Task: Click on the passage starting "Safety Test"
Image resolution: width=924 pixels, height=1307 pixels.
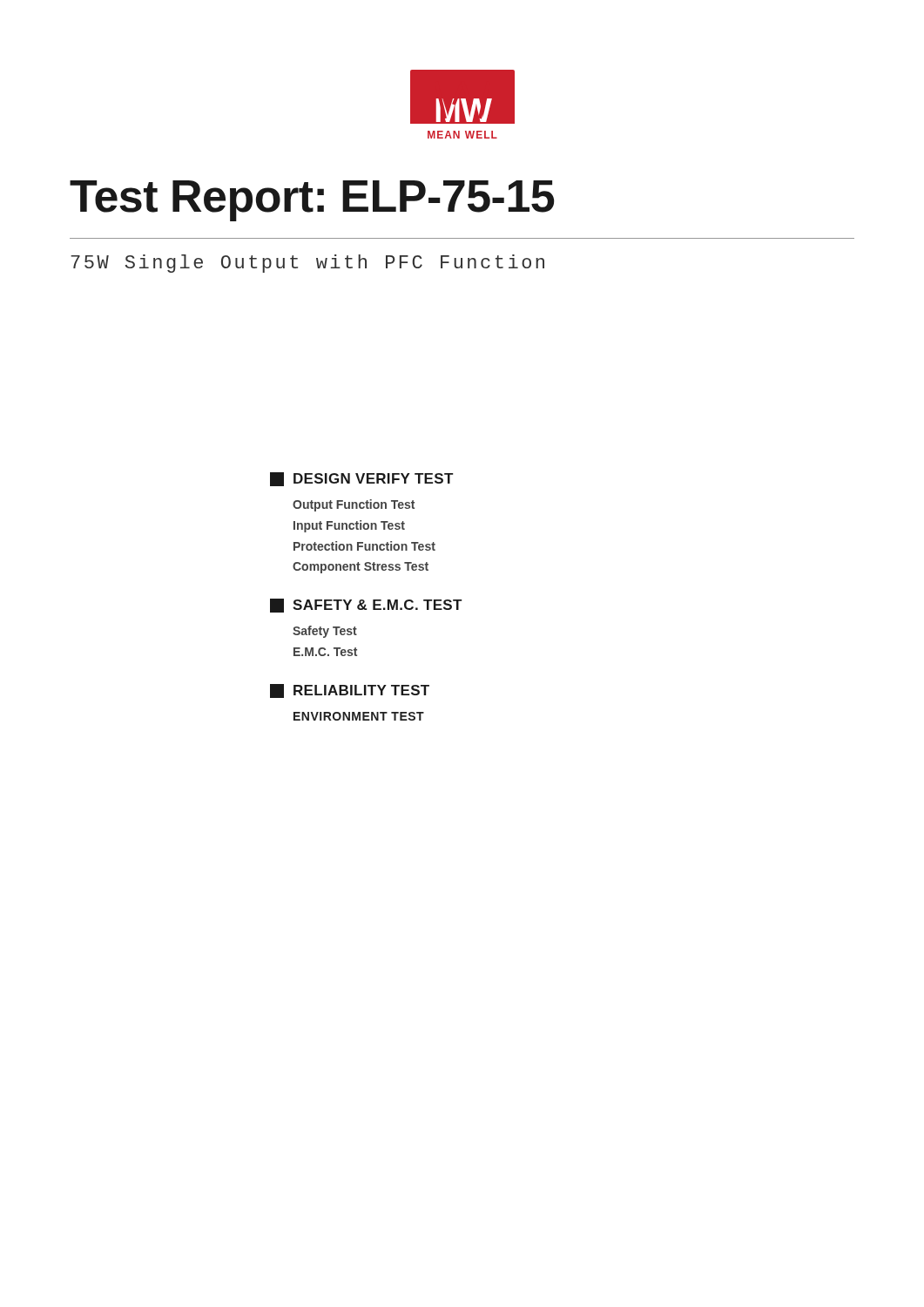Action: point(325,631)
